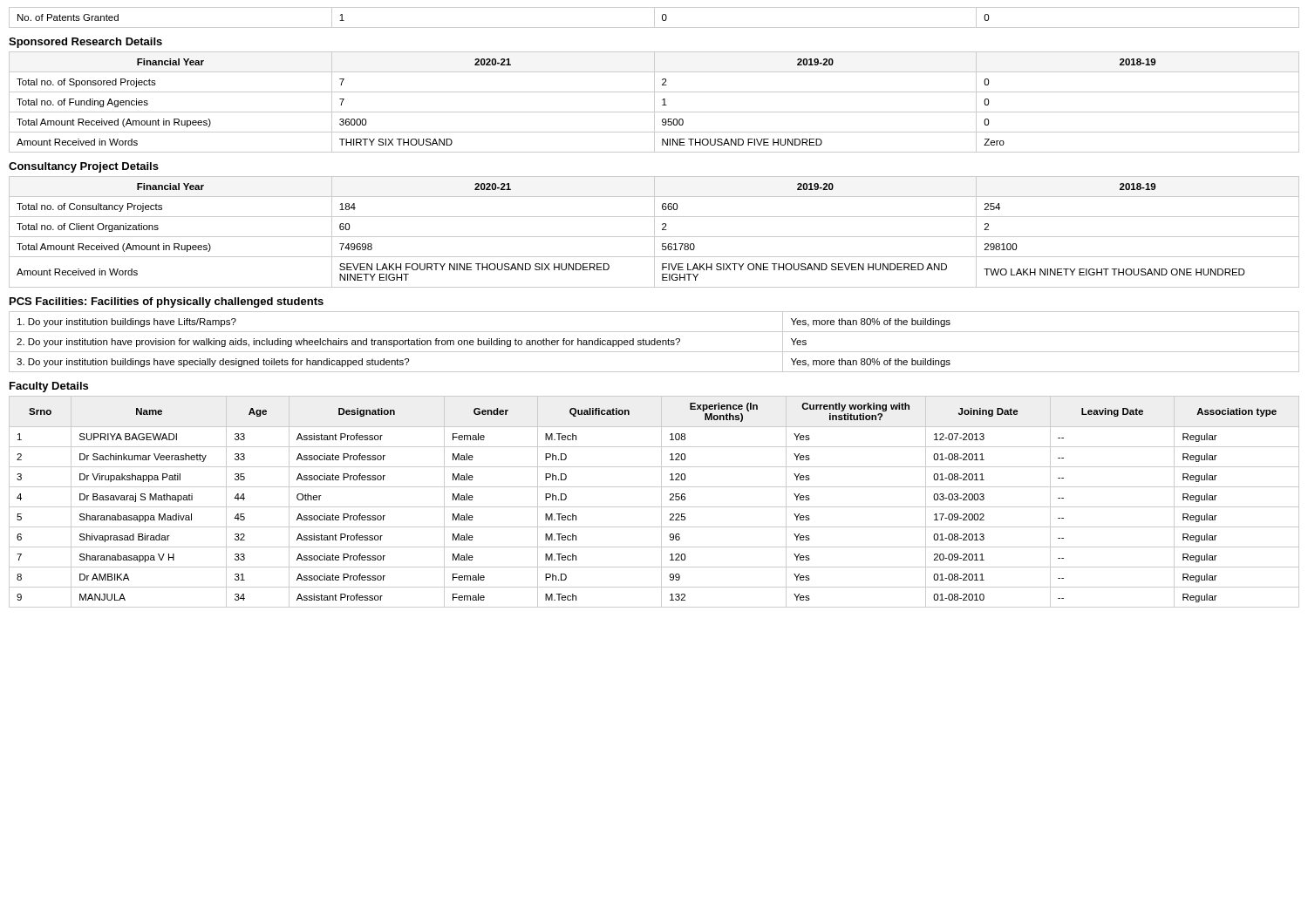Navigate to the passage starting "Faculty Details"

[49, 386]
